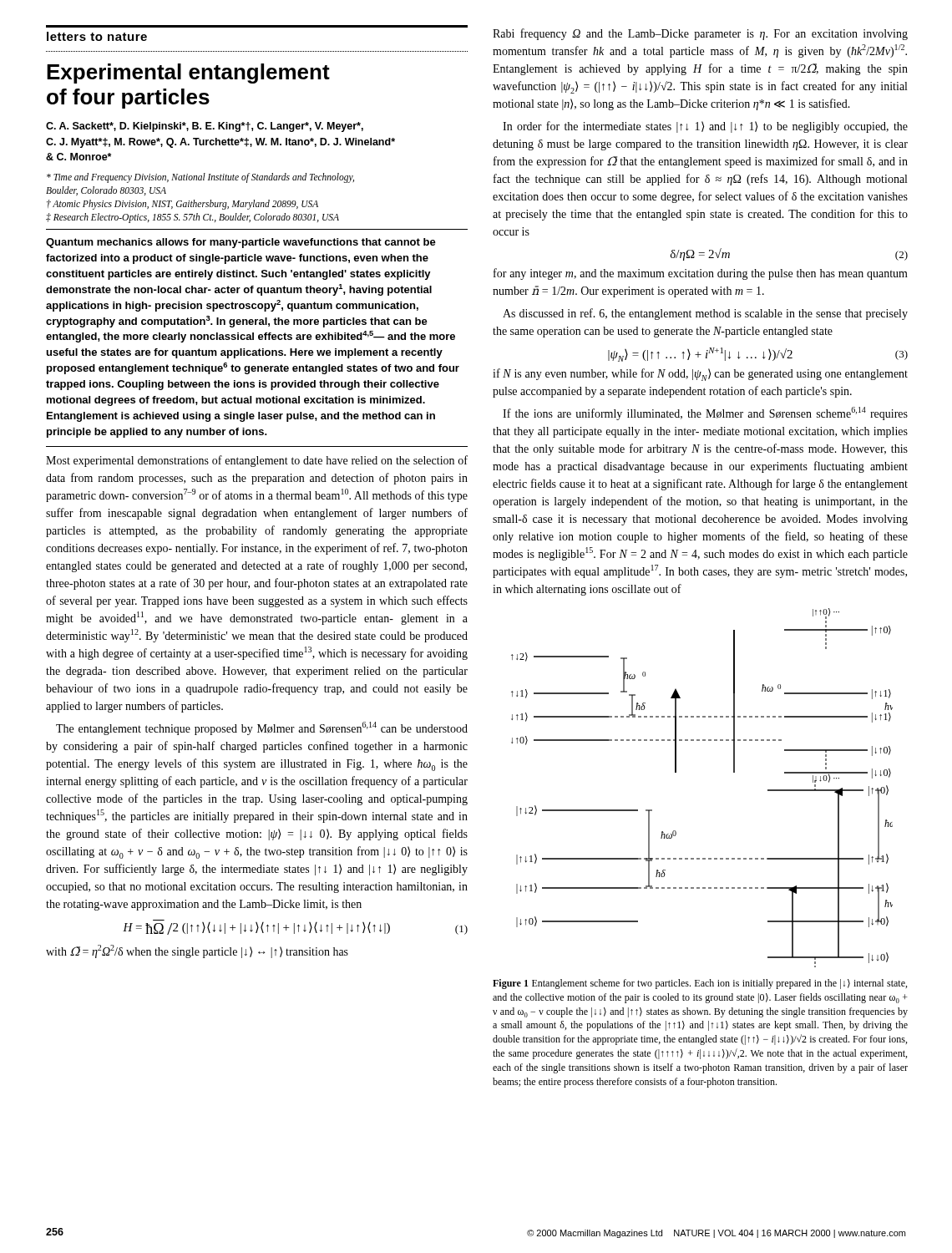Click on the element starting "Time and Frequency Division, National Institute of Standards"
This screenshot has width=952, height=1253.
click(200, 197)
